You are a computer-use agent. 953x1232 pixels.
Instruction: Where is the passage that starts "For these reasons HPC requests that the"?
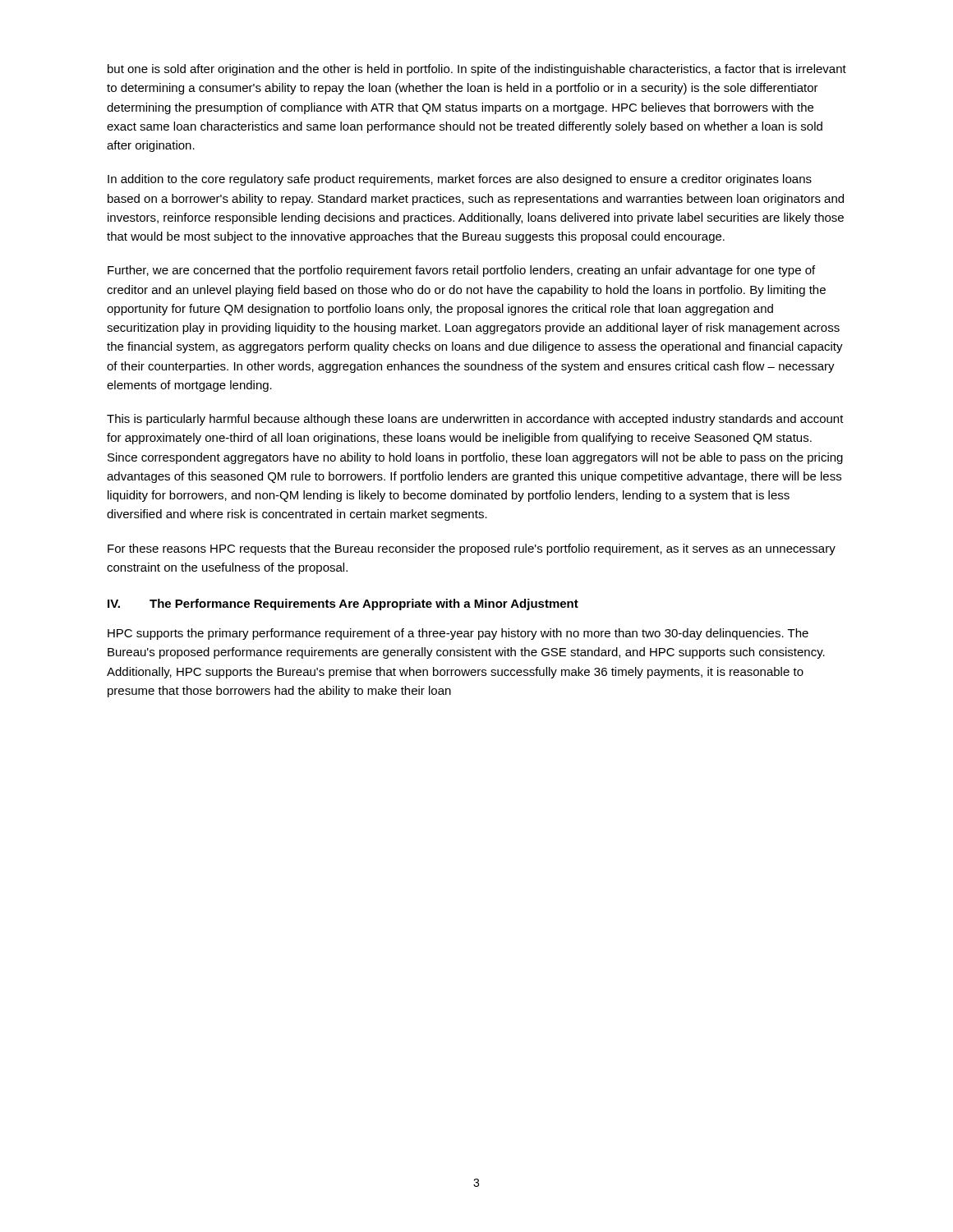(x=471, y=557)
